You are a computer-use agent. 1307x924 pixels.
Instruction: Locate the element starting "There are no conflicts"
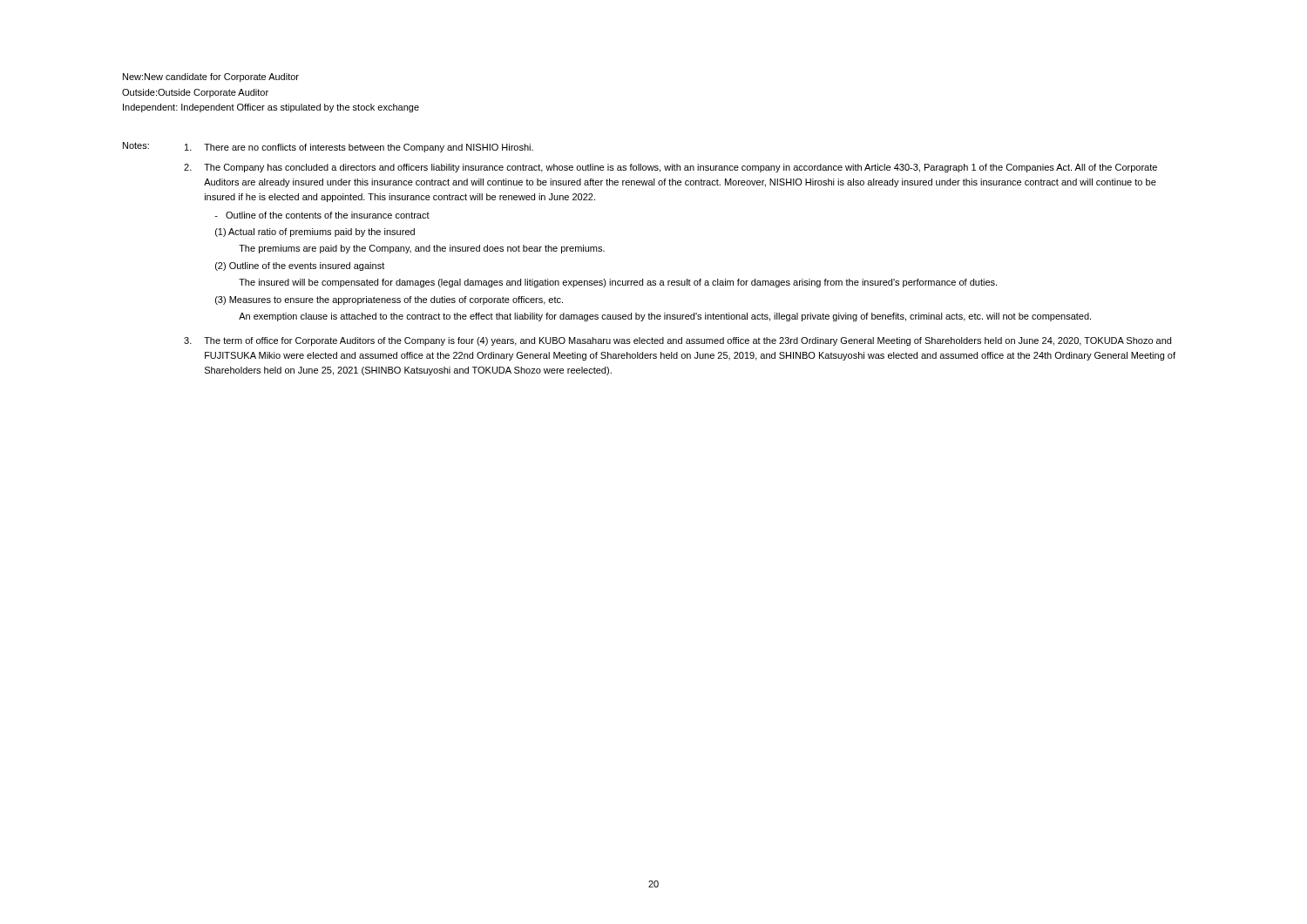359,148
